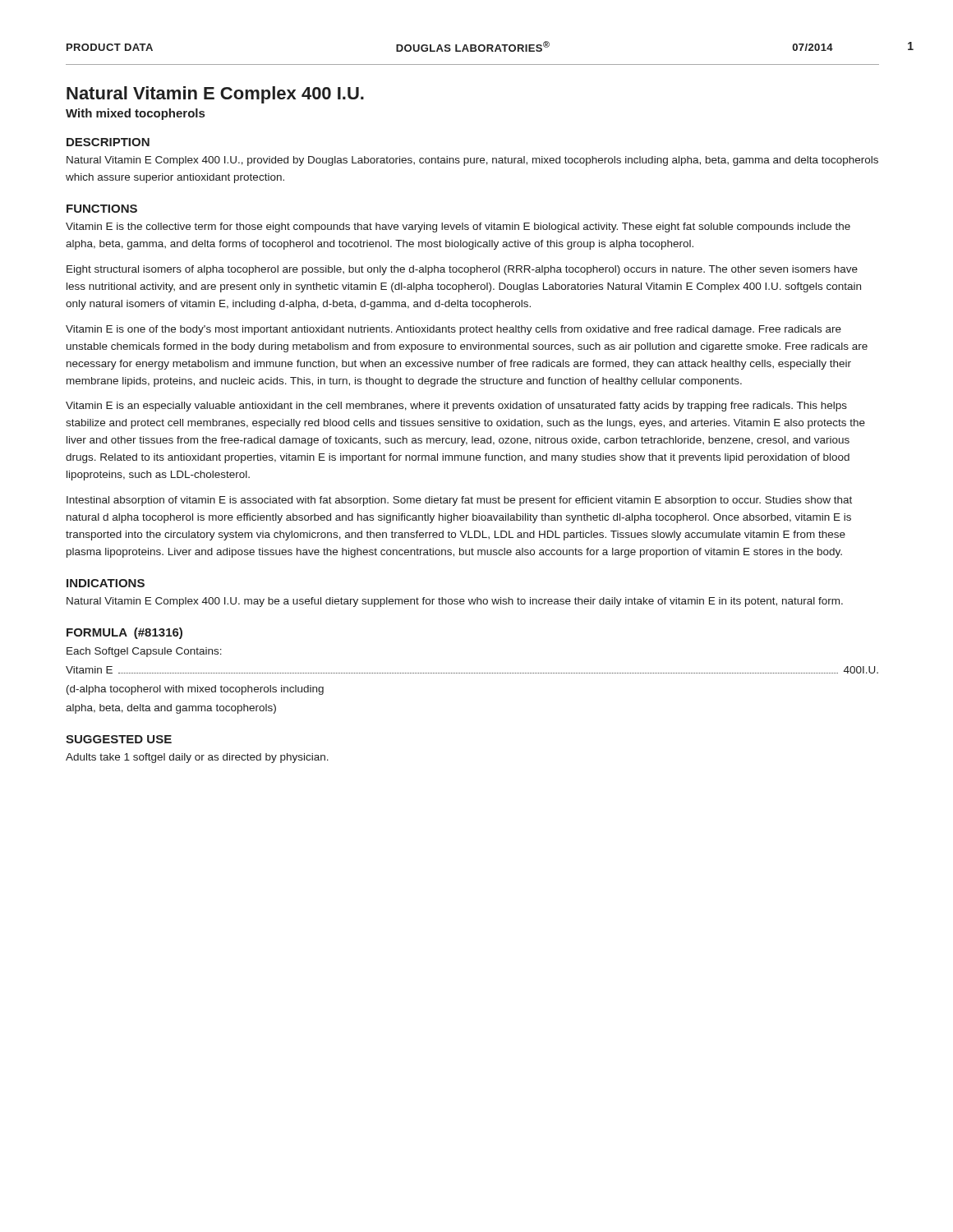Select the text block containing "Vitamin E is one"
The width and height of the screenshot is (953, 1232).
(x=467, y=355)
